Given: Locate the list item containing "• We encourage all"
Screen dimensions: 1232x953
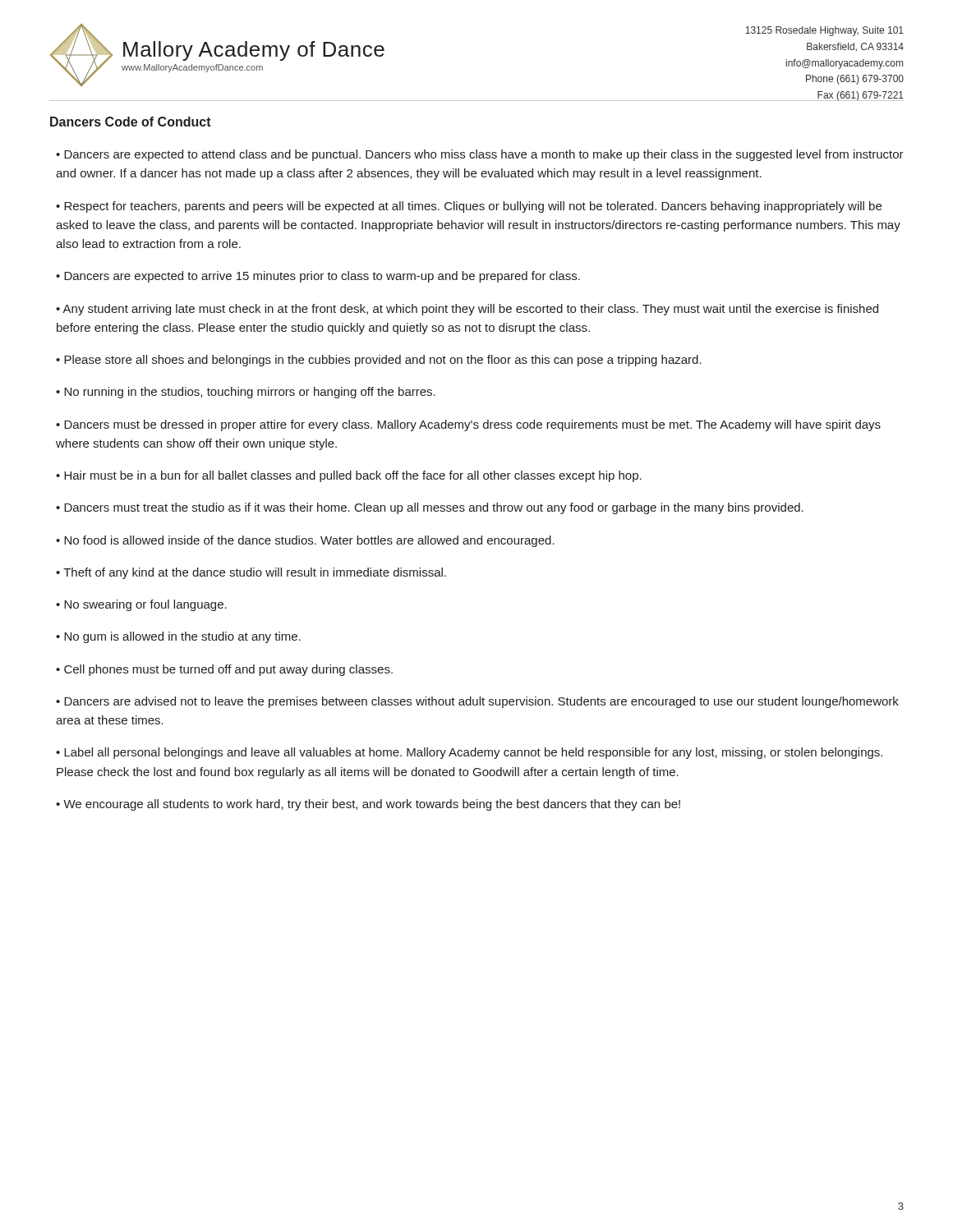Looking at the screenshot, I should click(x=369, y=803).
